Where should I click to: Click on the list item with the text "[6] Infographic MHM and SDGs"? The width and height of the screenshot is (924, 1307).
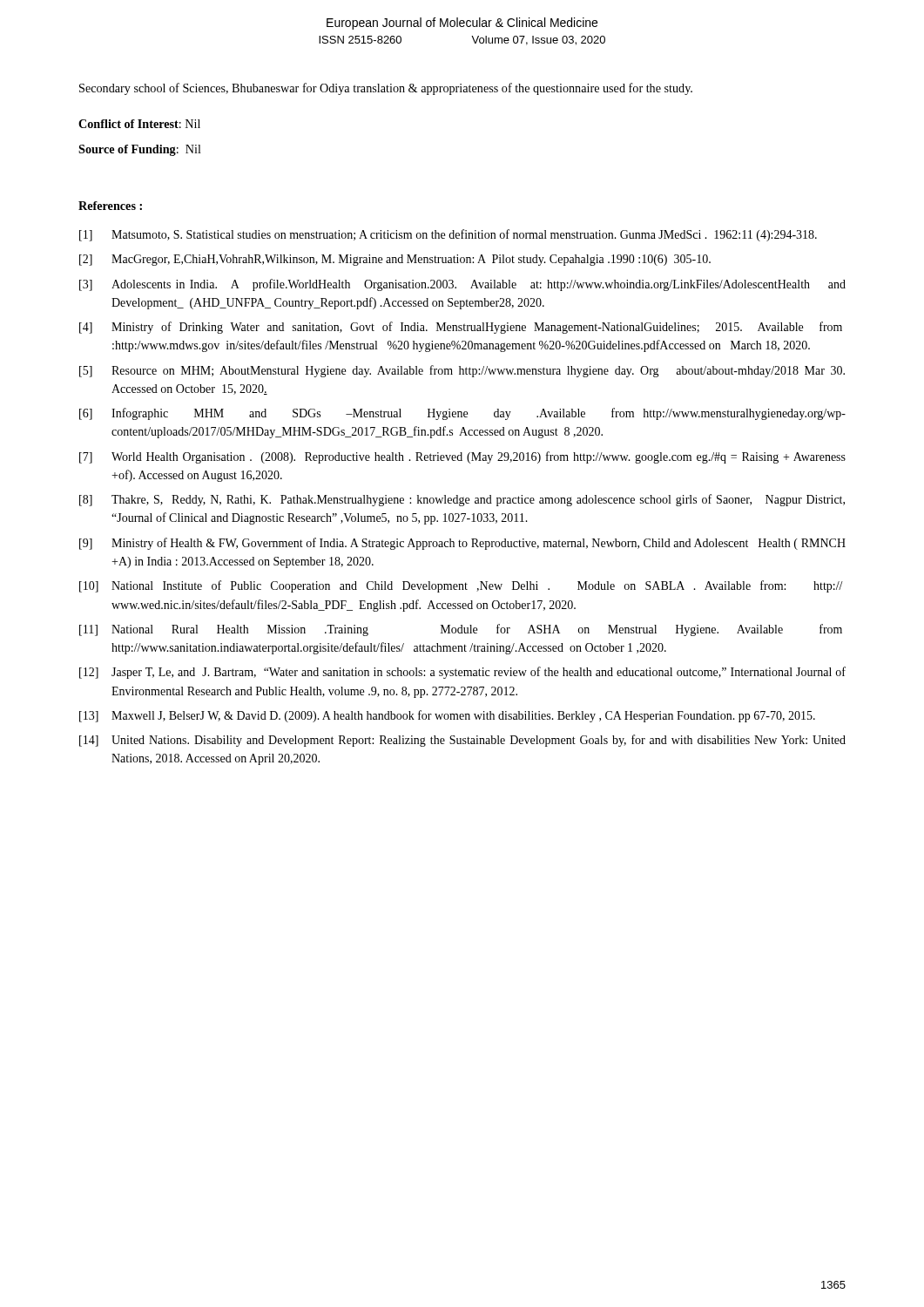(462, 423)
